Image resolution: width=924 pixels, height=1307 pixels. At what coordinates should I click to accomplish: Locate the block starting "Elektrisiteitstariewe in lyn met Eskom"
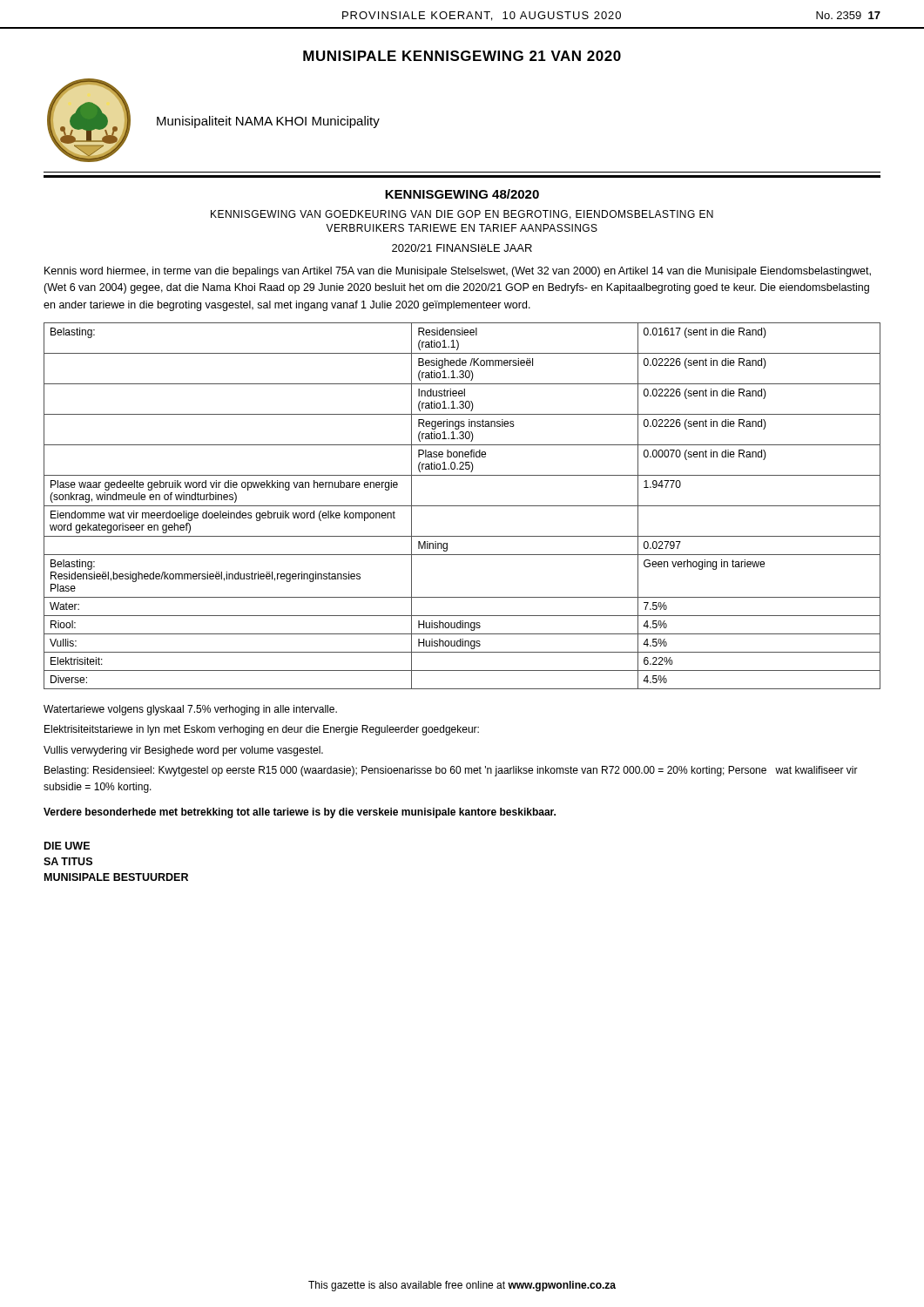pos(262,730)
